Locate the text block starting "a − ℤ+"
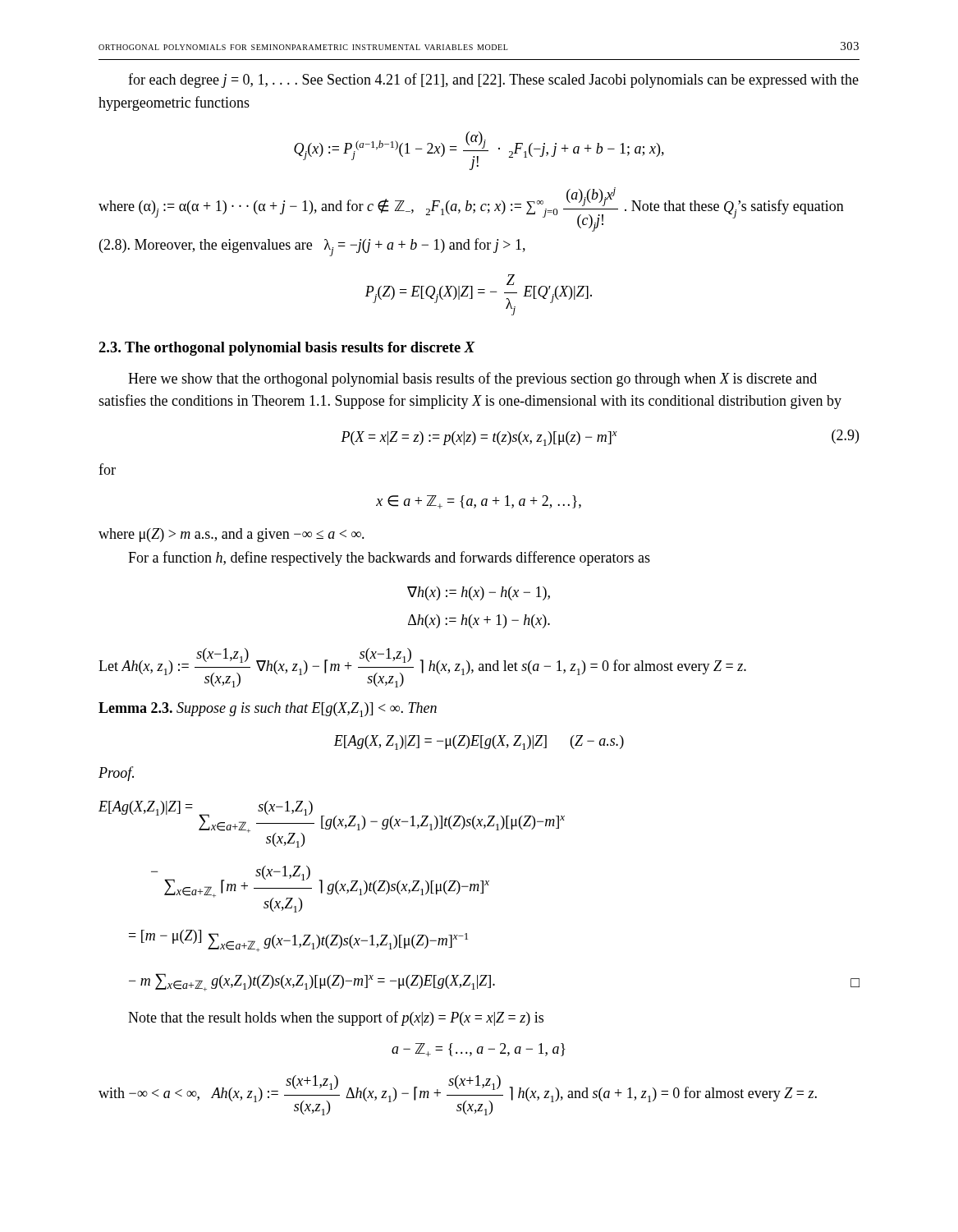Screen dimensions: 1232x958 (479, 1050)
